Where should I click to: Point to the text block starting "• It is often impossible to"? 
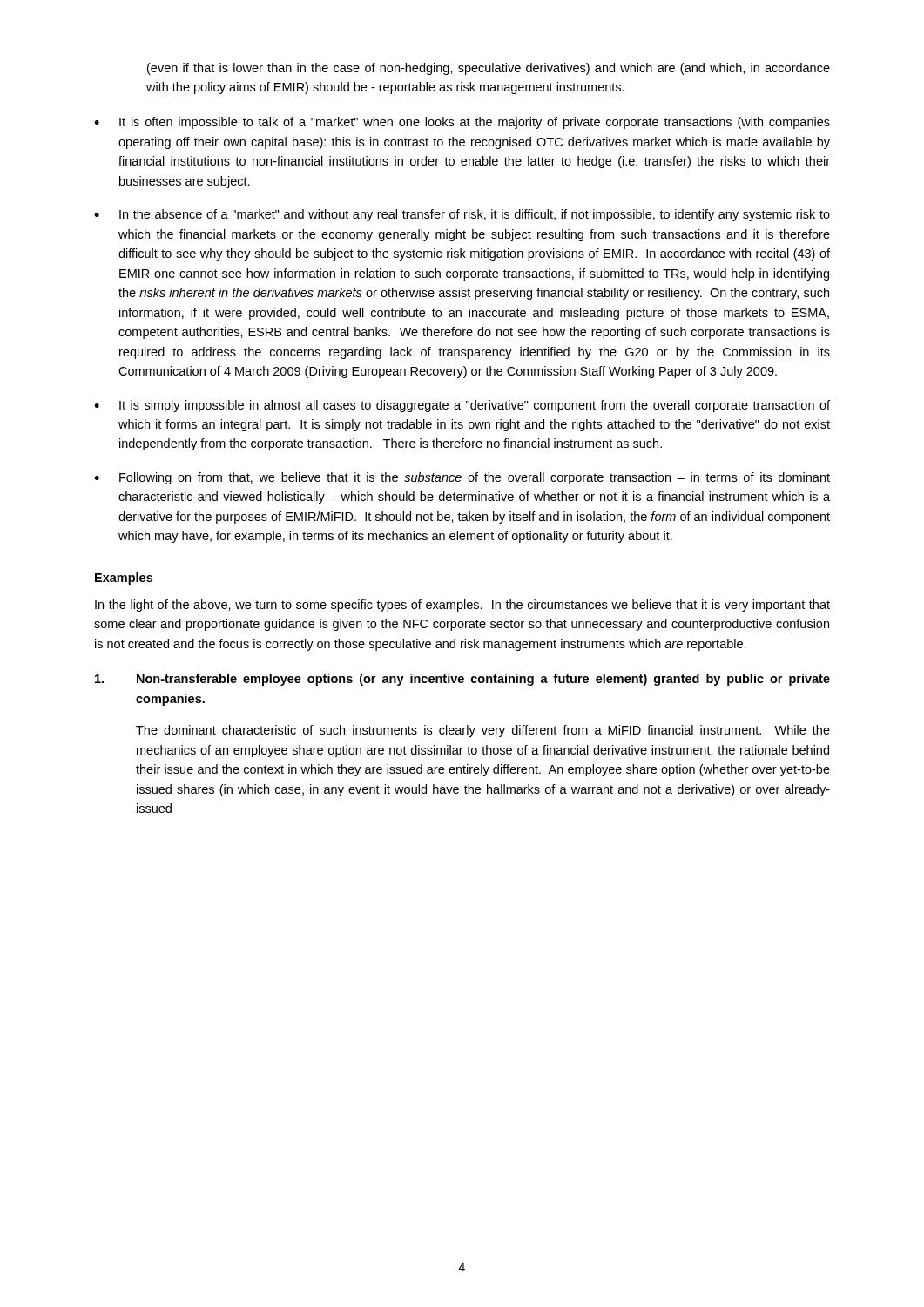462,152
